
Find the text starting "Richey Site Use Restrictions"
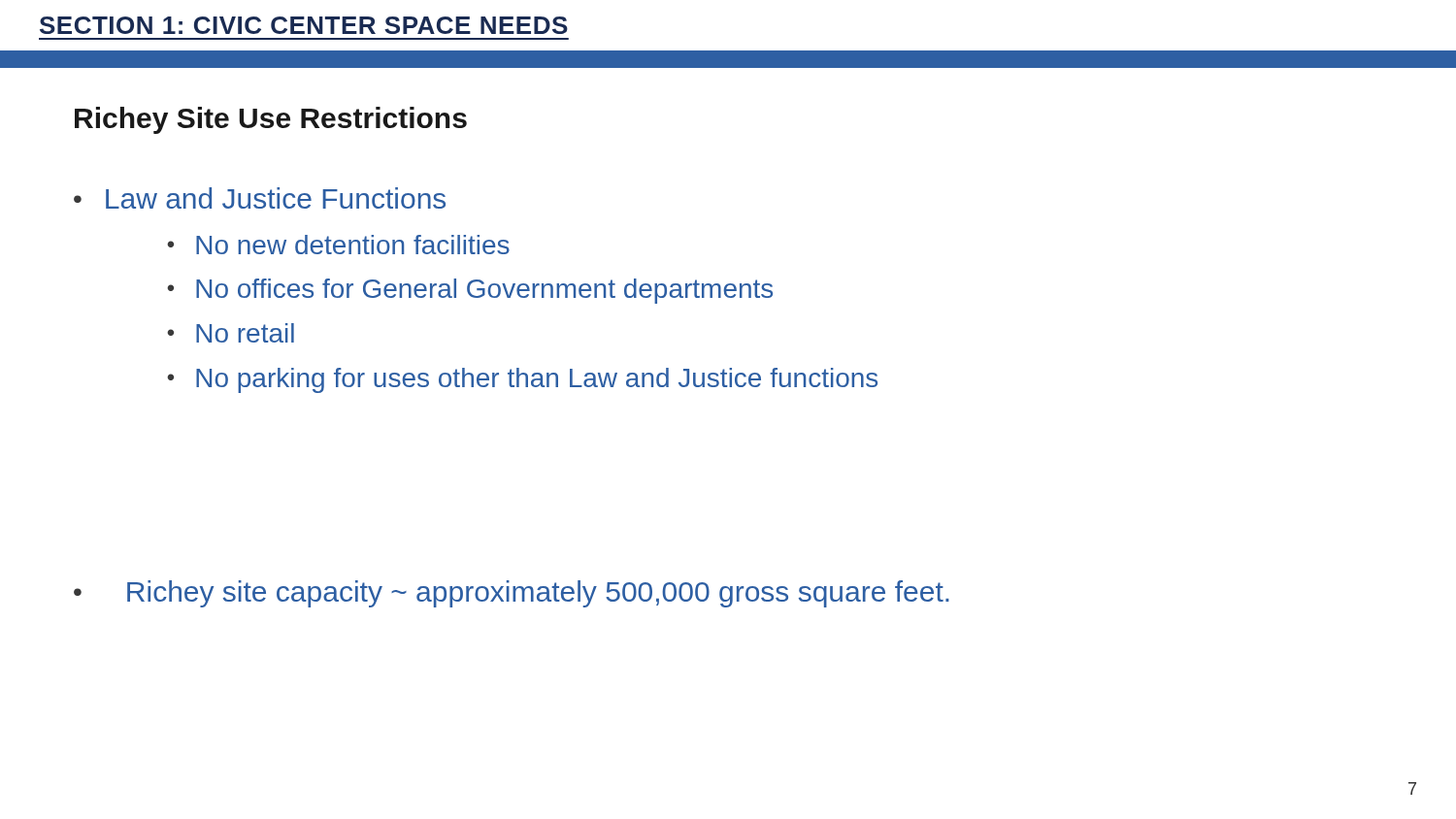270,118
